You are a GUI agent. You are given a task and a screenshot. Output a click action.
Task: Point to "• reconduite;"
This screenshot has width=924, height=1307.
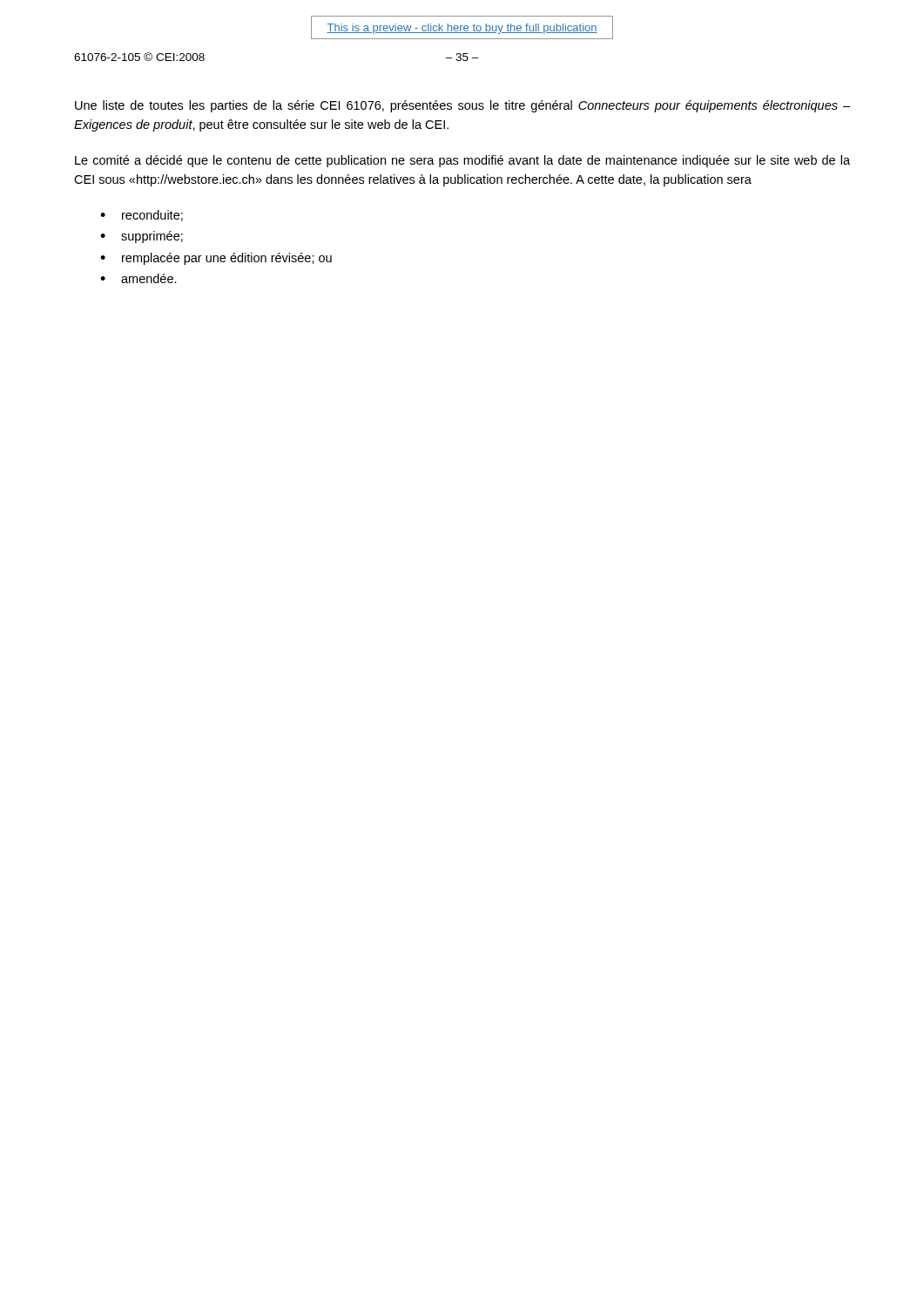point(142,215)
